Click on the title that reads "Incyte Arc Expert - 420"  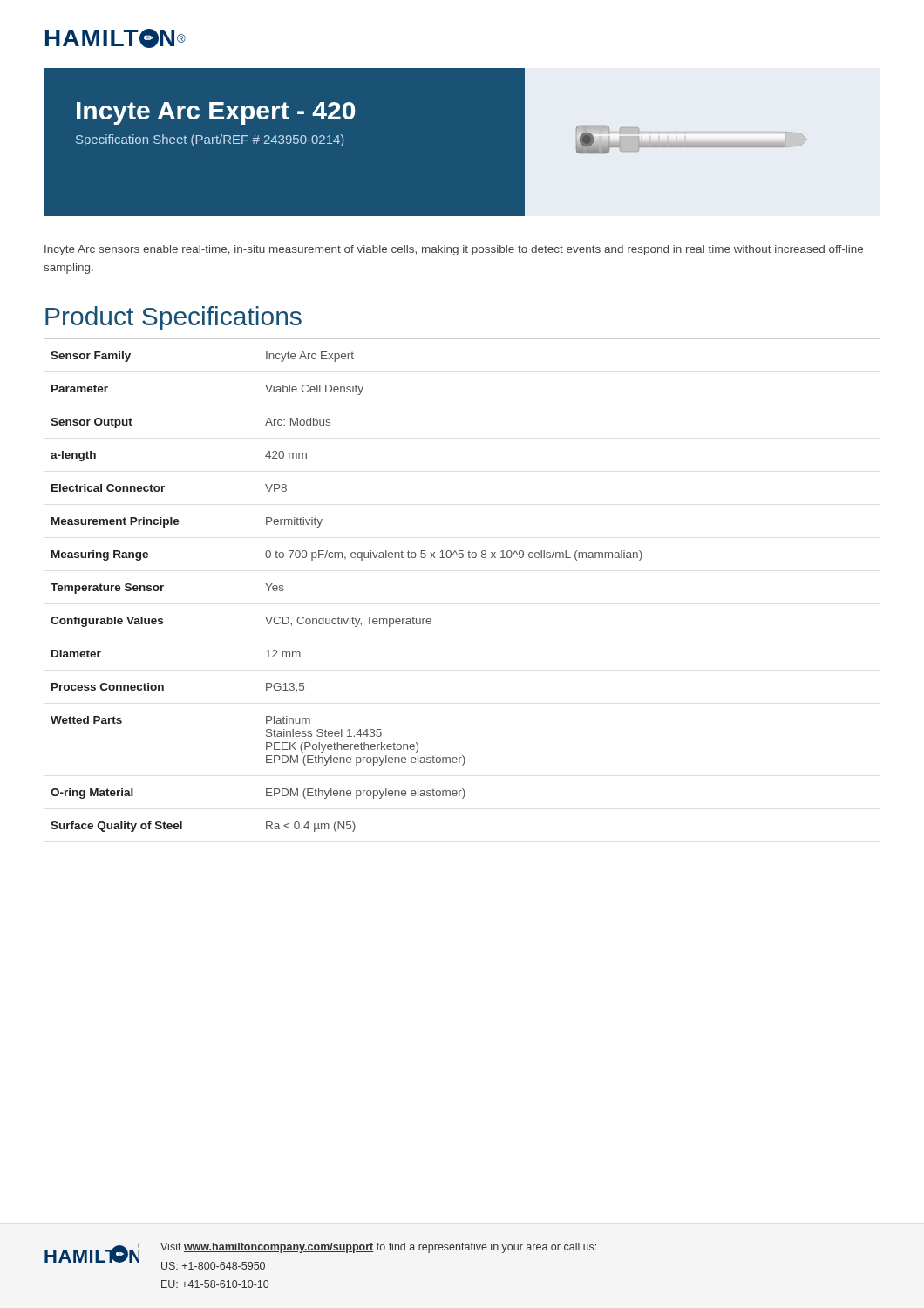coord(284,121)
